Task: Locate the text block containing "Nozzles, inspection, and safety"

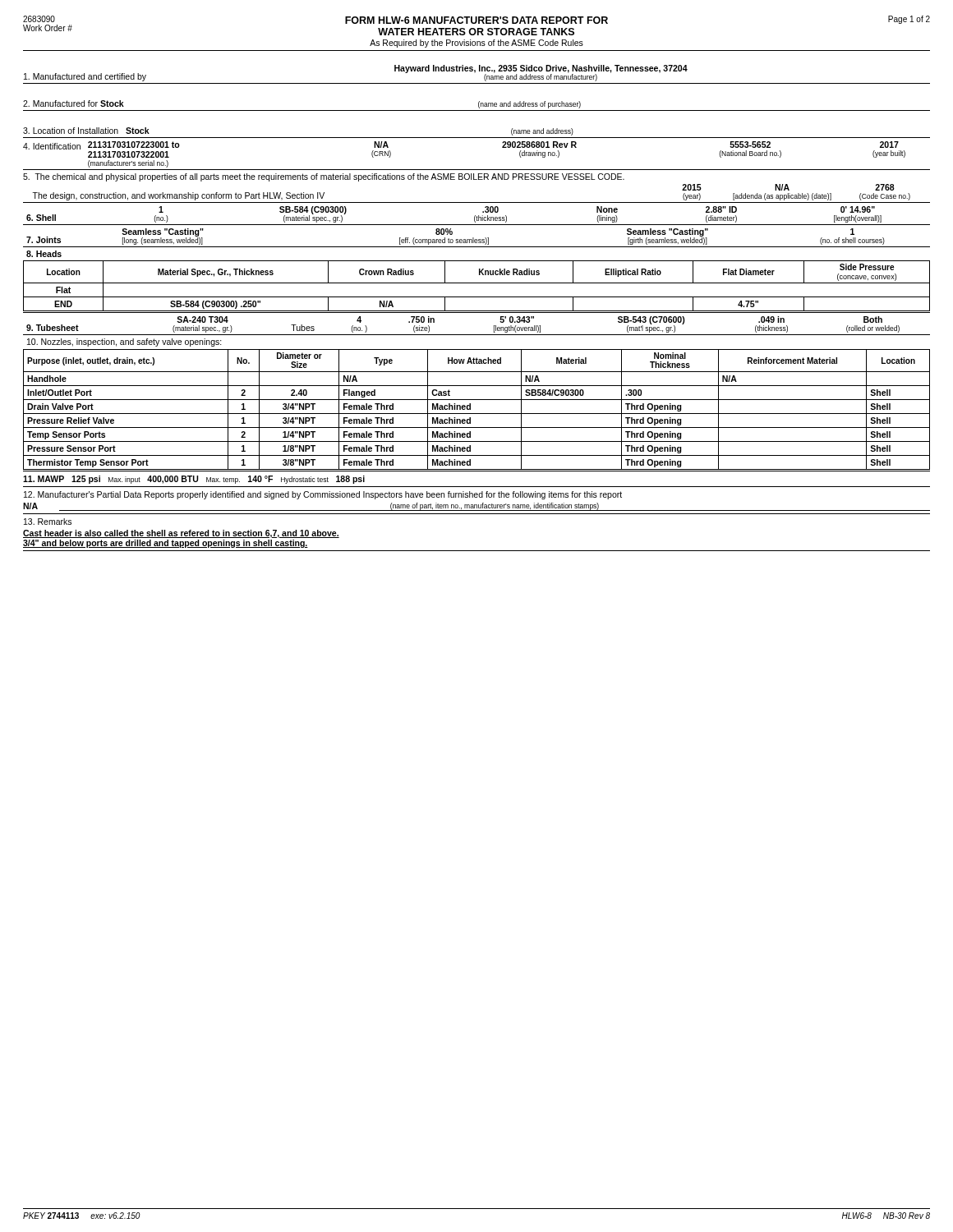Action: (x=124, y=342)
